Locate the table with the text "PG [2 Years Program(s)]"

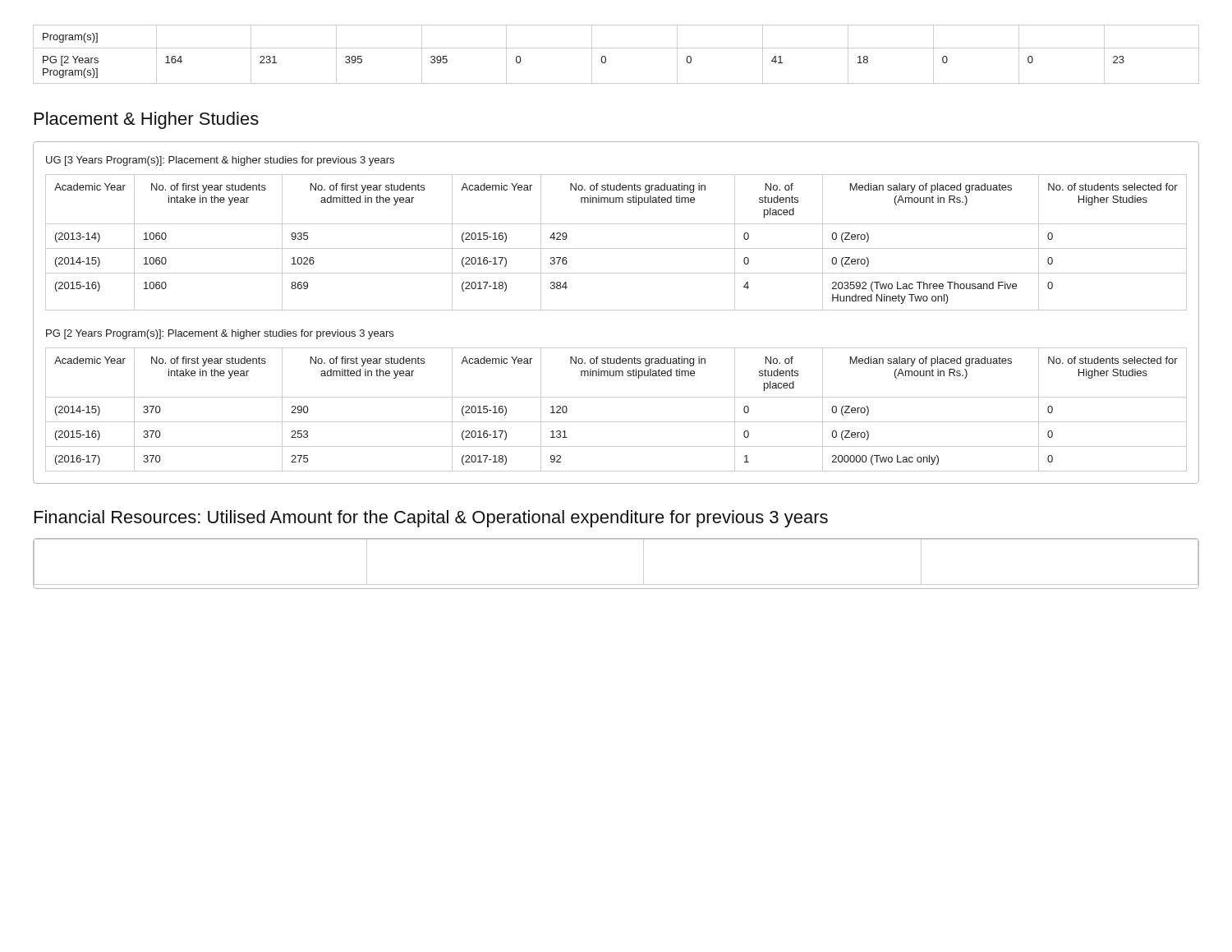(616, 54)
